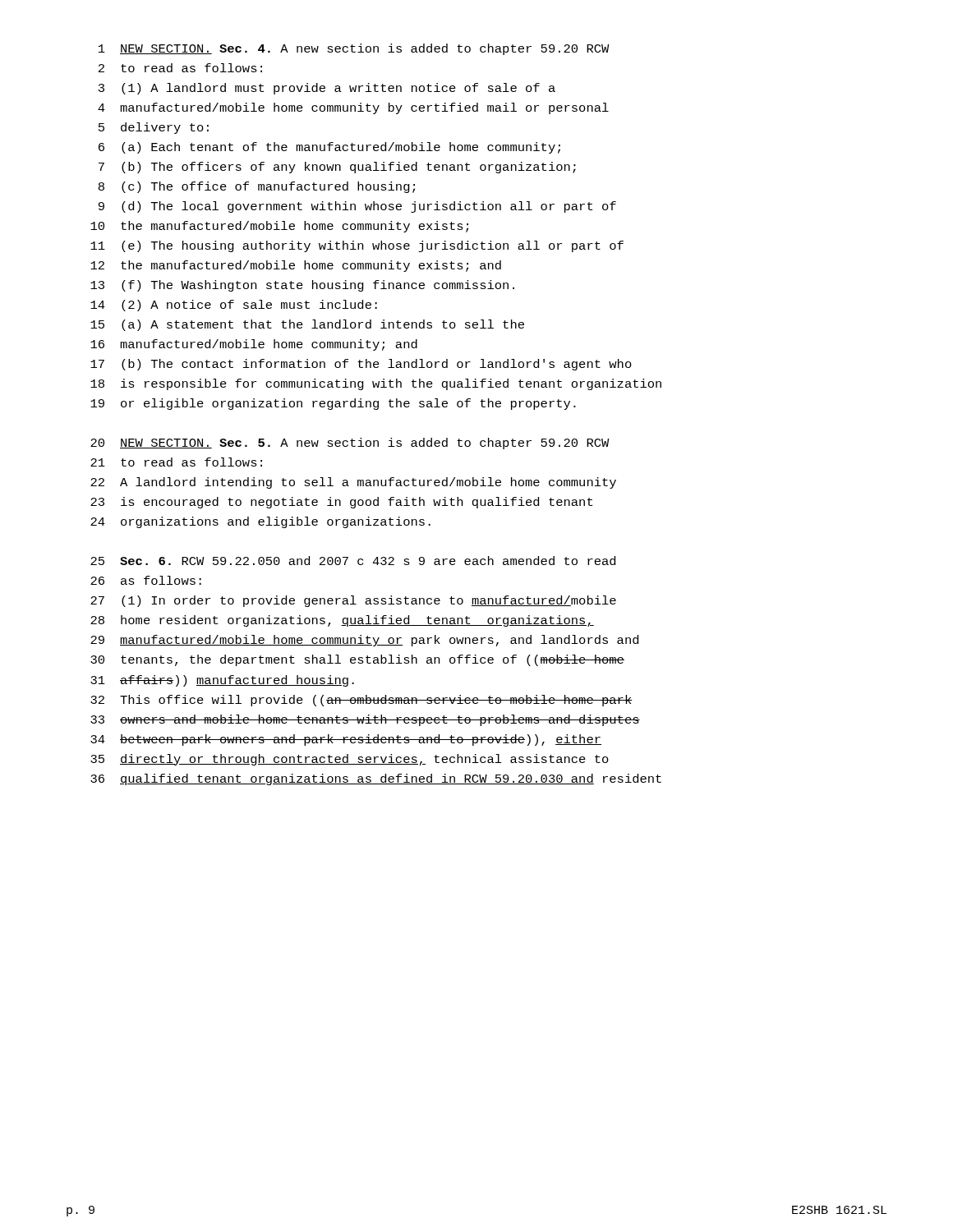Find the list item with the text "29 manufactured/mobile home community"
The image size is (953, 1232).
pyautogui.click(x=476, y=641)
